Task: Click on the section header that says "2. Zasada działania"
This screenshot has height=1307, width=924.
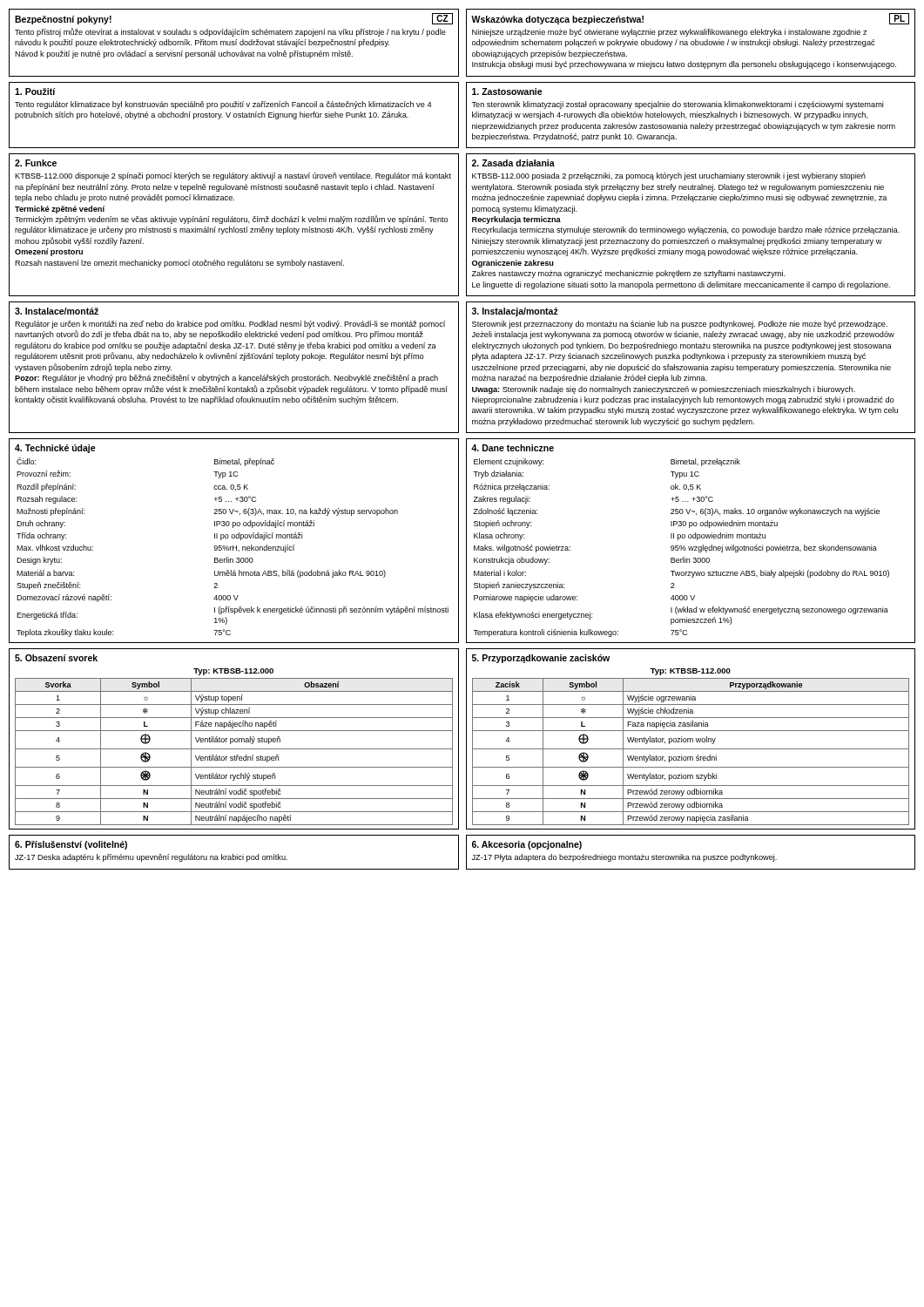Action: coord(513,163)
